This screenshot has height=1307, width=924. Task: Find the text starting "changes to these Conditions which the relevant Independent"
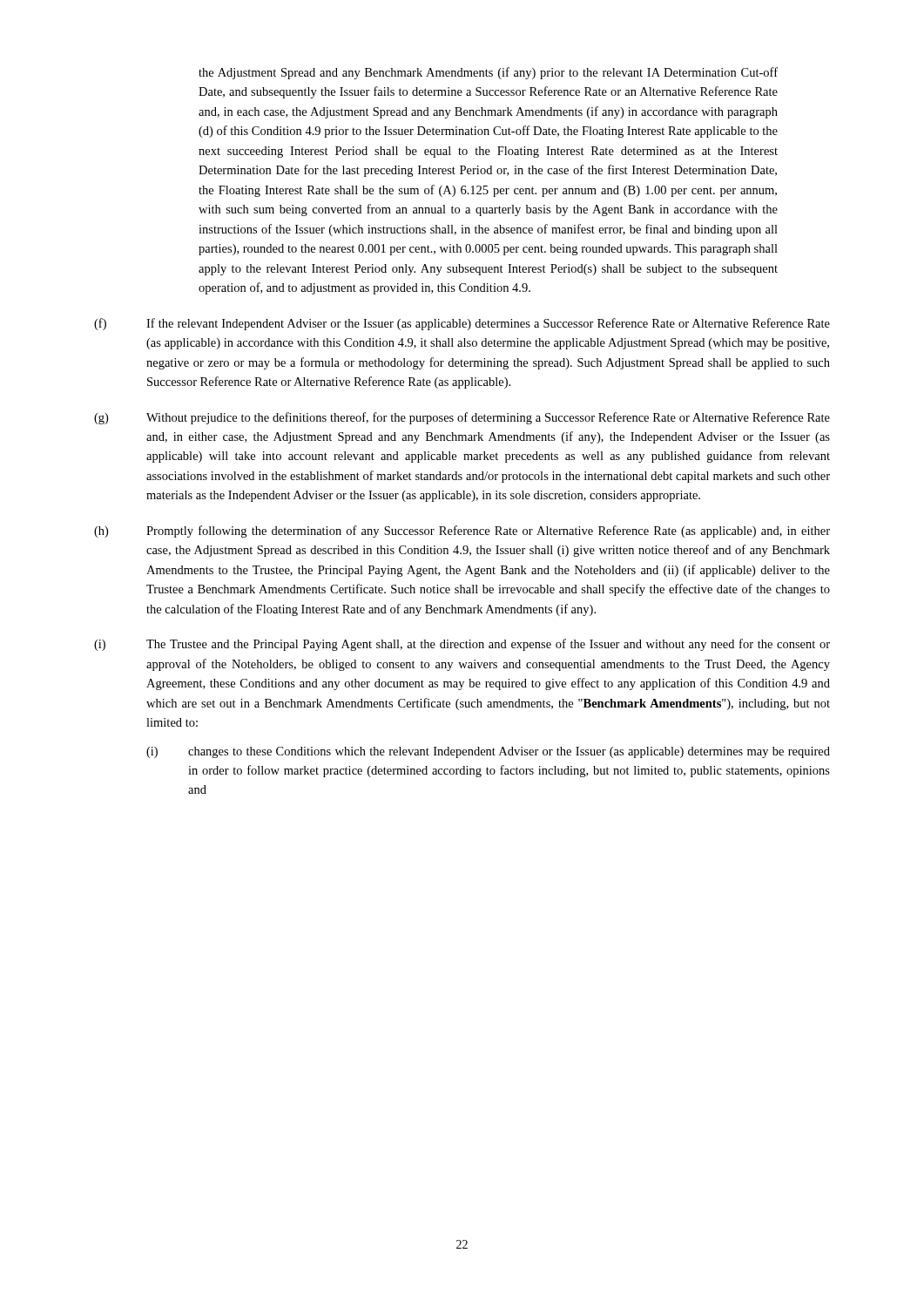[x=509, y=770]
